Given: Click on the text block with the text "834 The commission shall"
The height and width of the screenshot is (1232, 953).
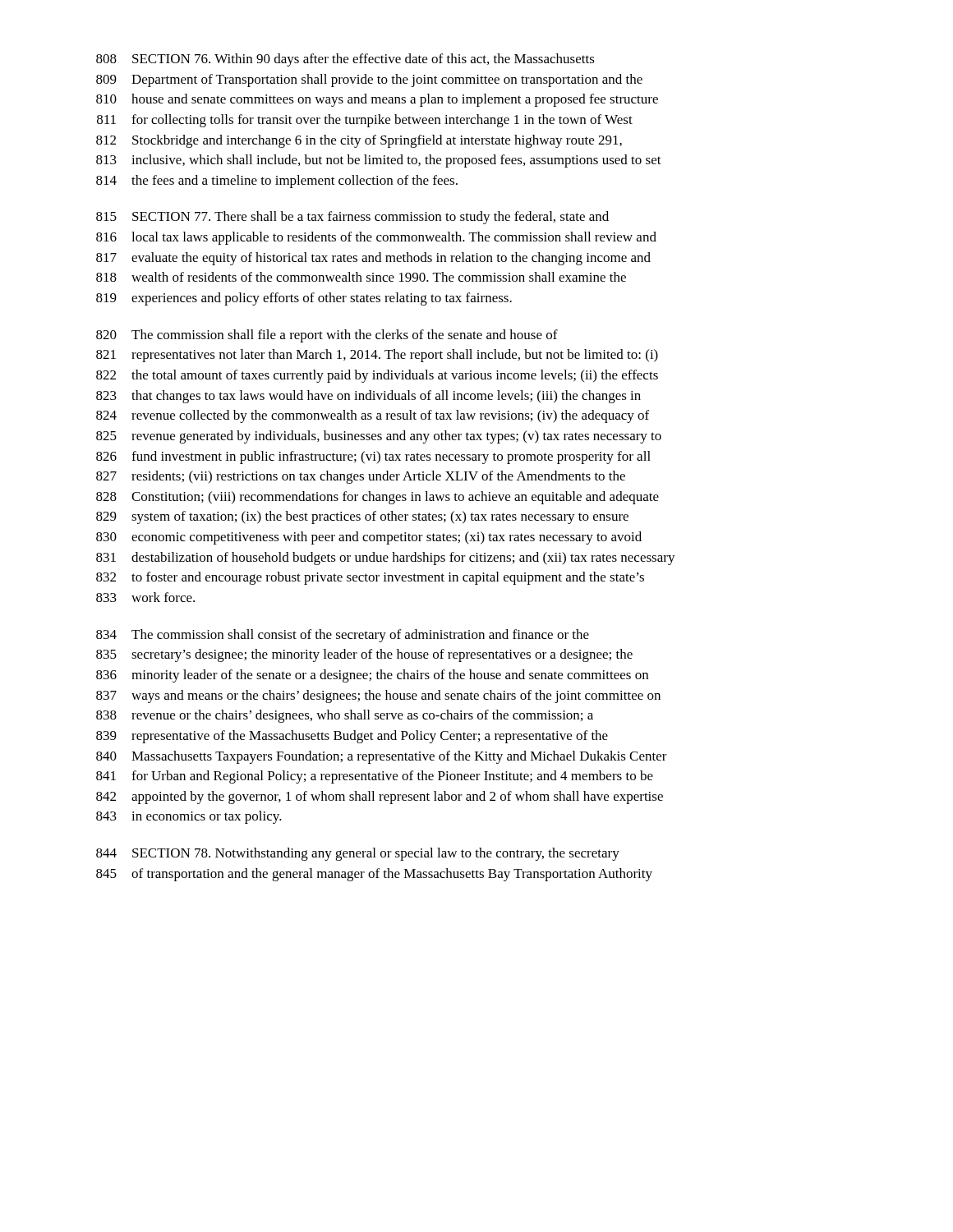Looking at the screenshot, I should tap(476, 726).
